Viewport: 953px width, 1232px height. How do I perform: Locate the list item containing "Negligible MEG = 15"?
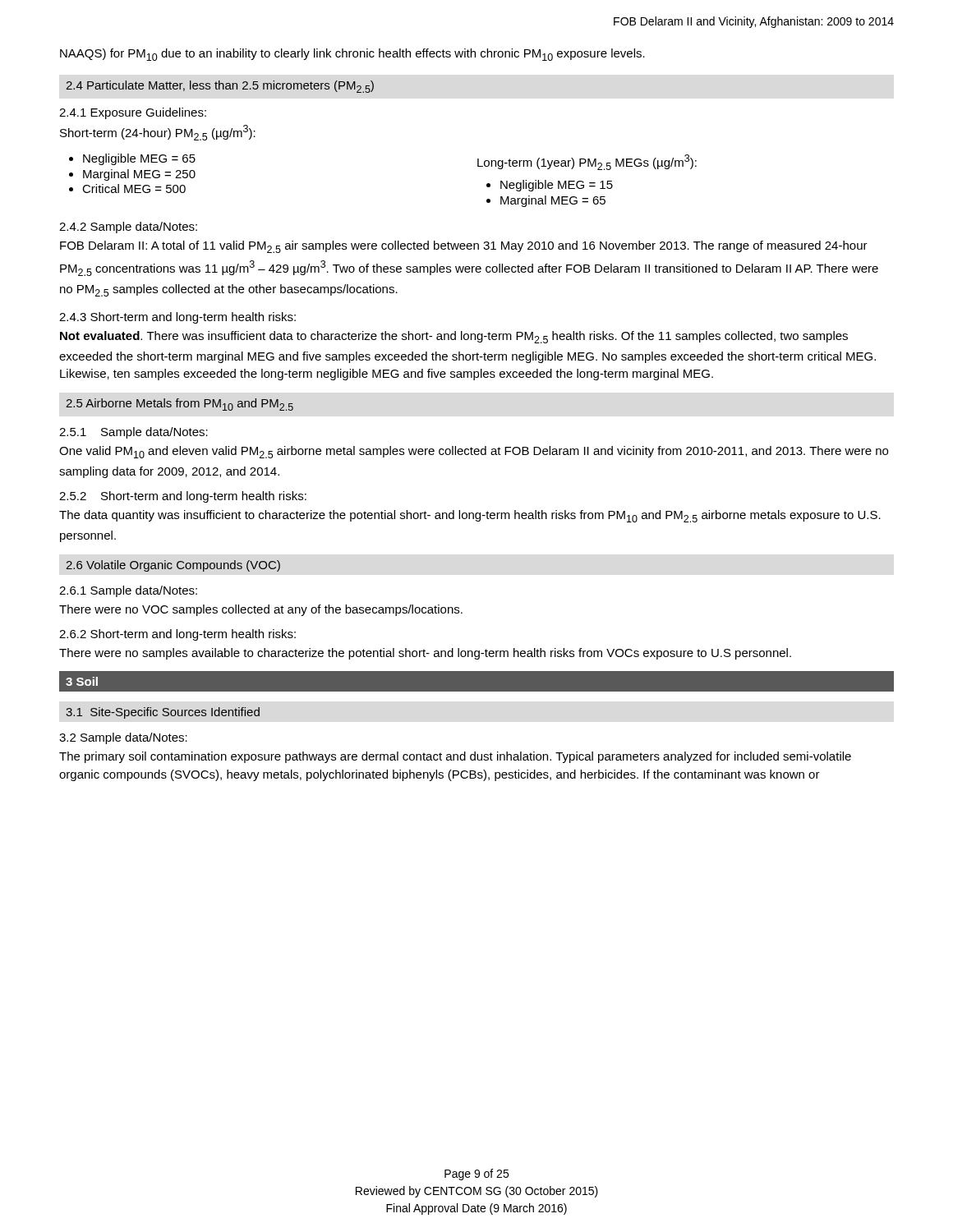(550, 186)
